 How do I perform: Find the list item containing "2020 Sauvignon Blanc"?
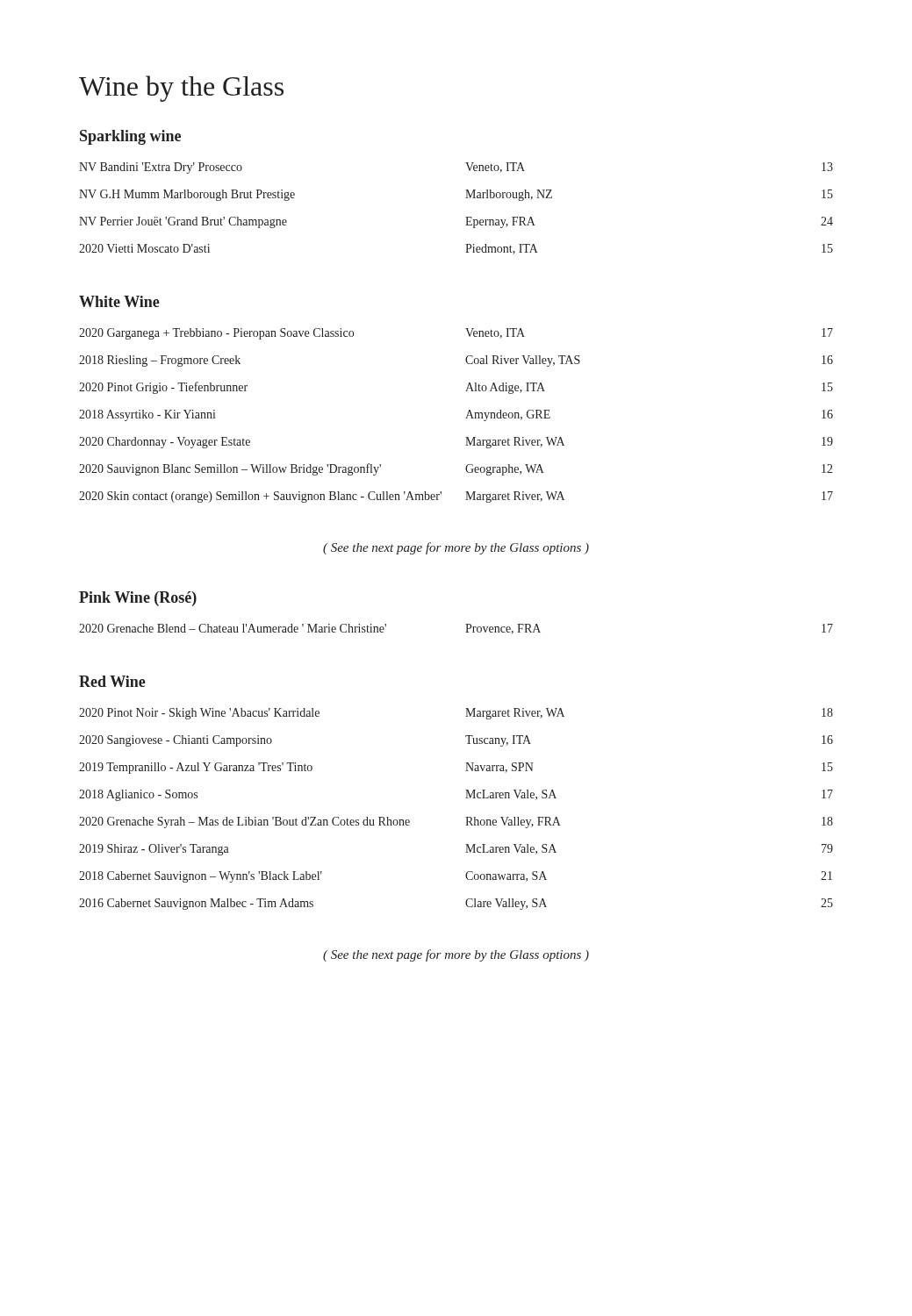[456, 469]
